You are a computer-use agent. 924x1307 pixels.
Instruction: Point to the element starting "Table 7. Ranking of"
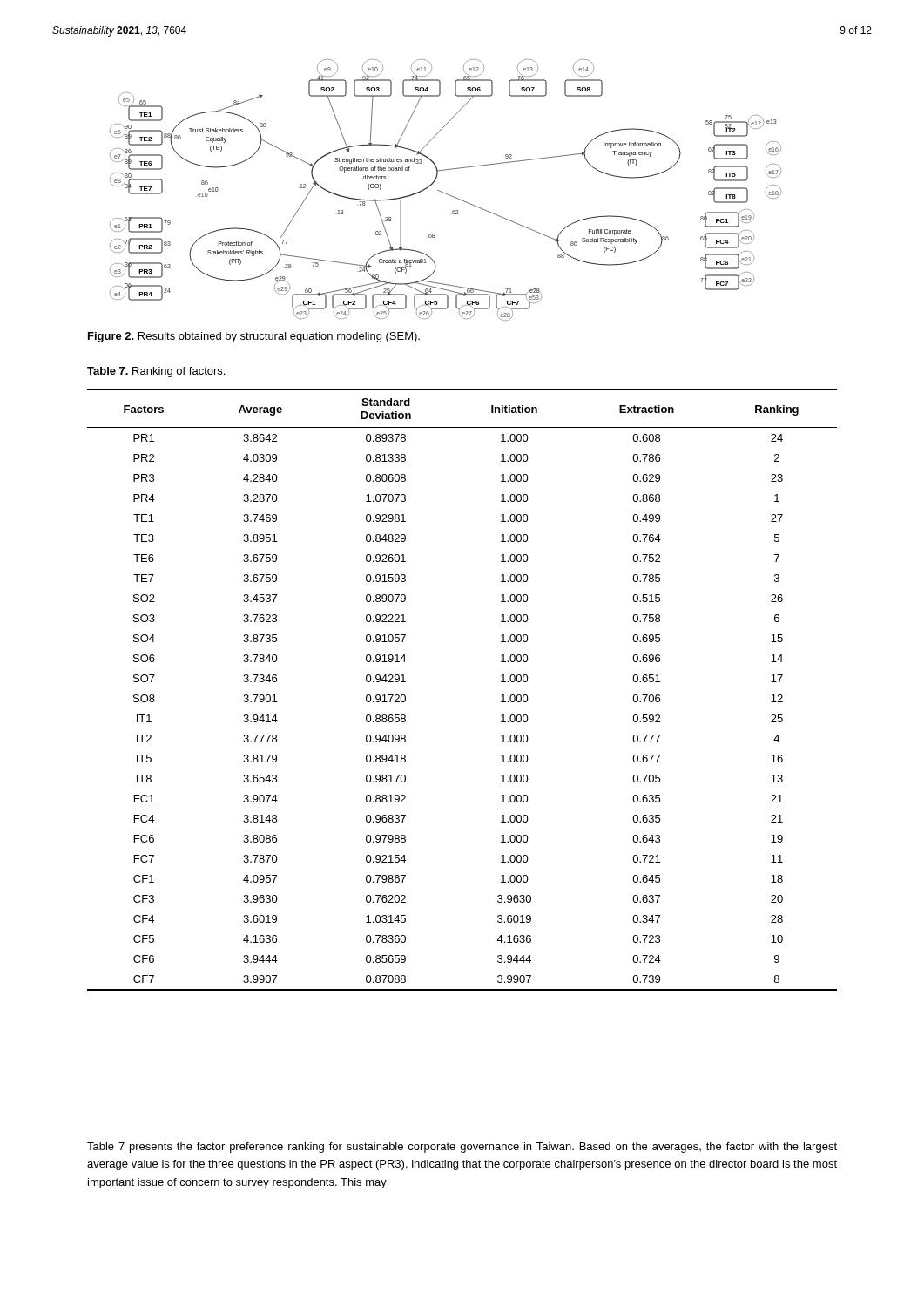tap(157, 371)
